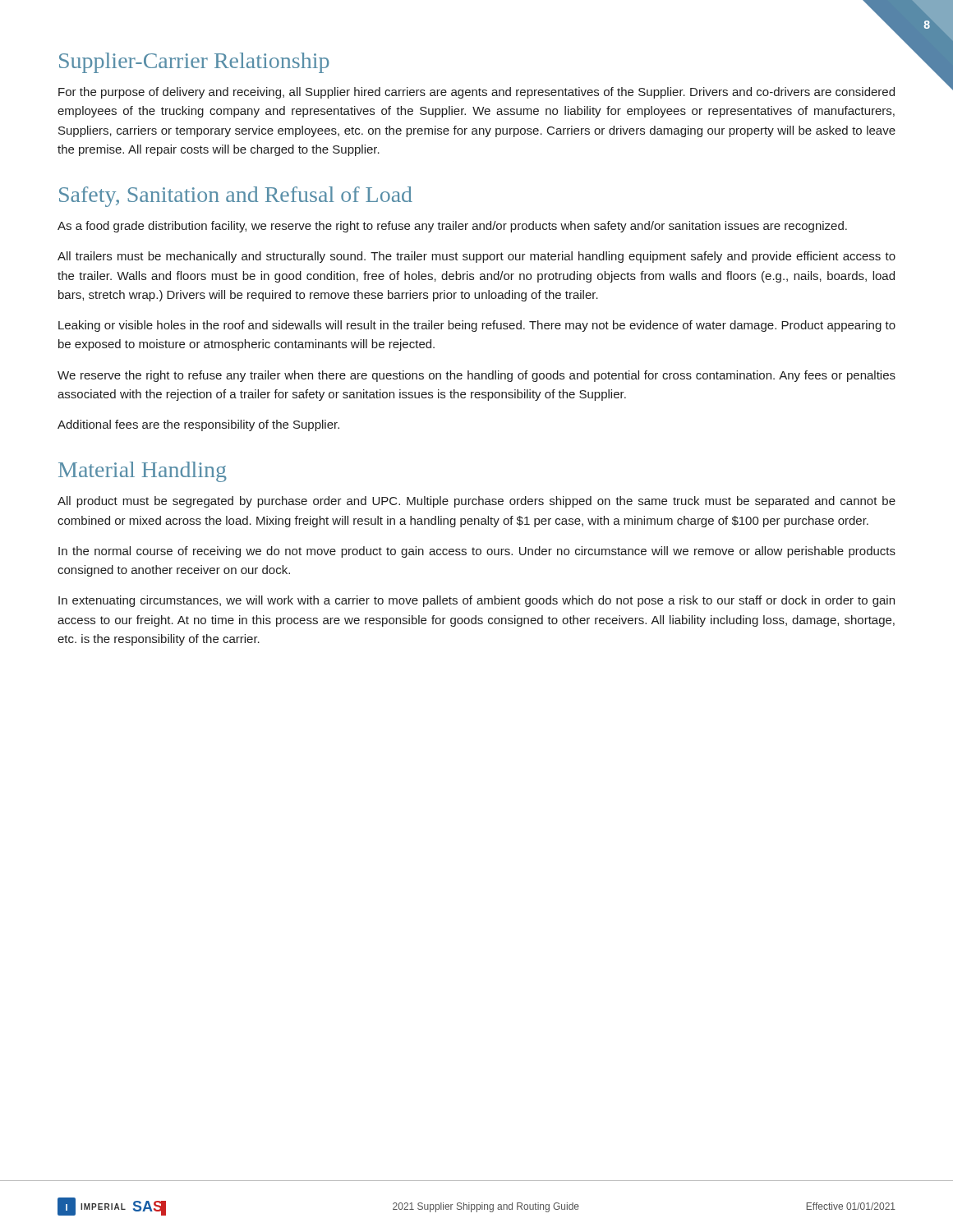Locate the section header containing "Supplier-Carrier Relationship"
Screen dimensions: 1232x953
(194, 63)
